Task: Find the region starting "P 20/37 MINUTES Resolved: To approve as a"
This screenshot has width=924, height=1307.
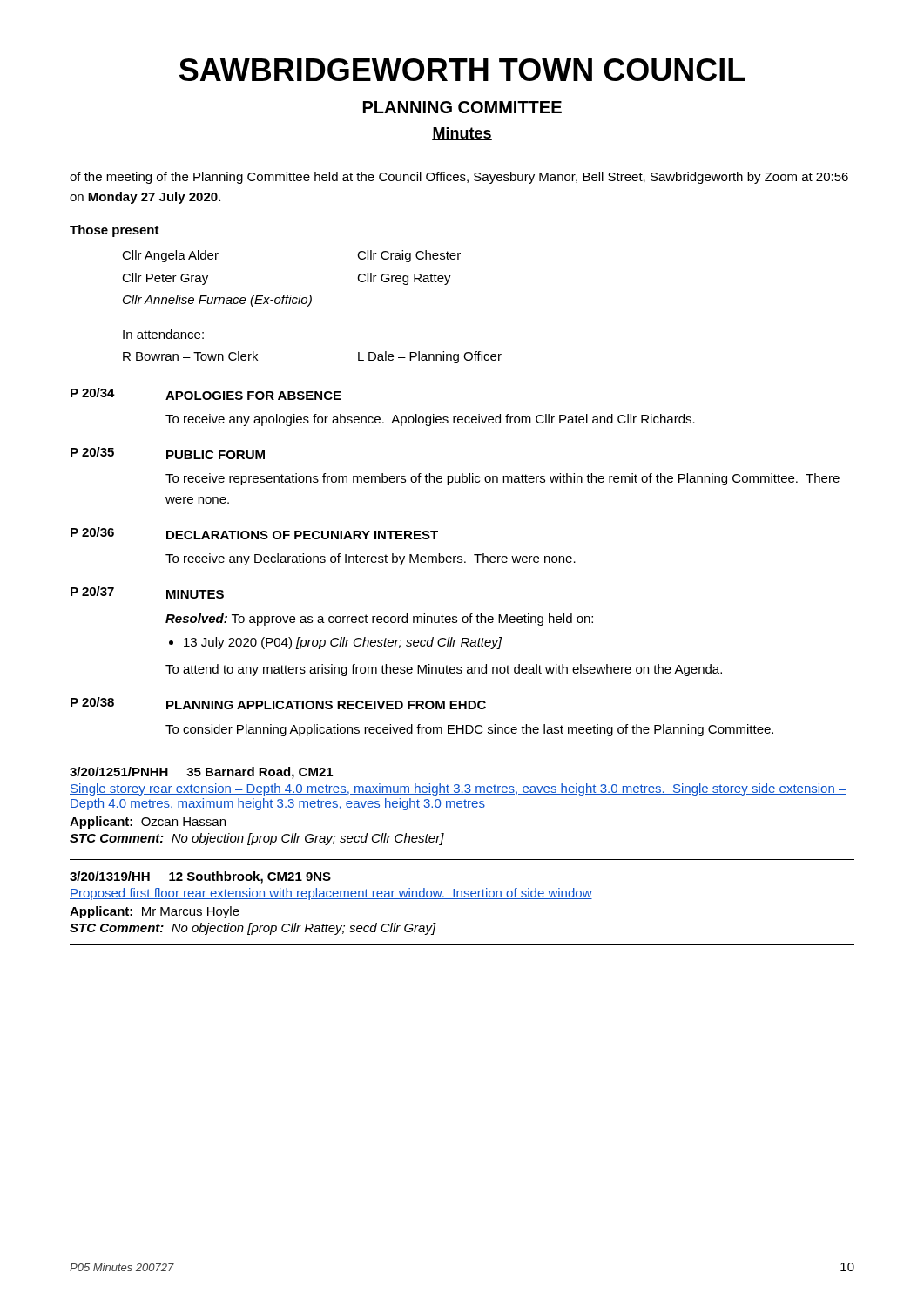Action: (x=462, y=631)
